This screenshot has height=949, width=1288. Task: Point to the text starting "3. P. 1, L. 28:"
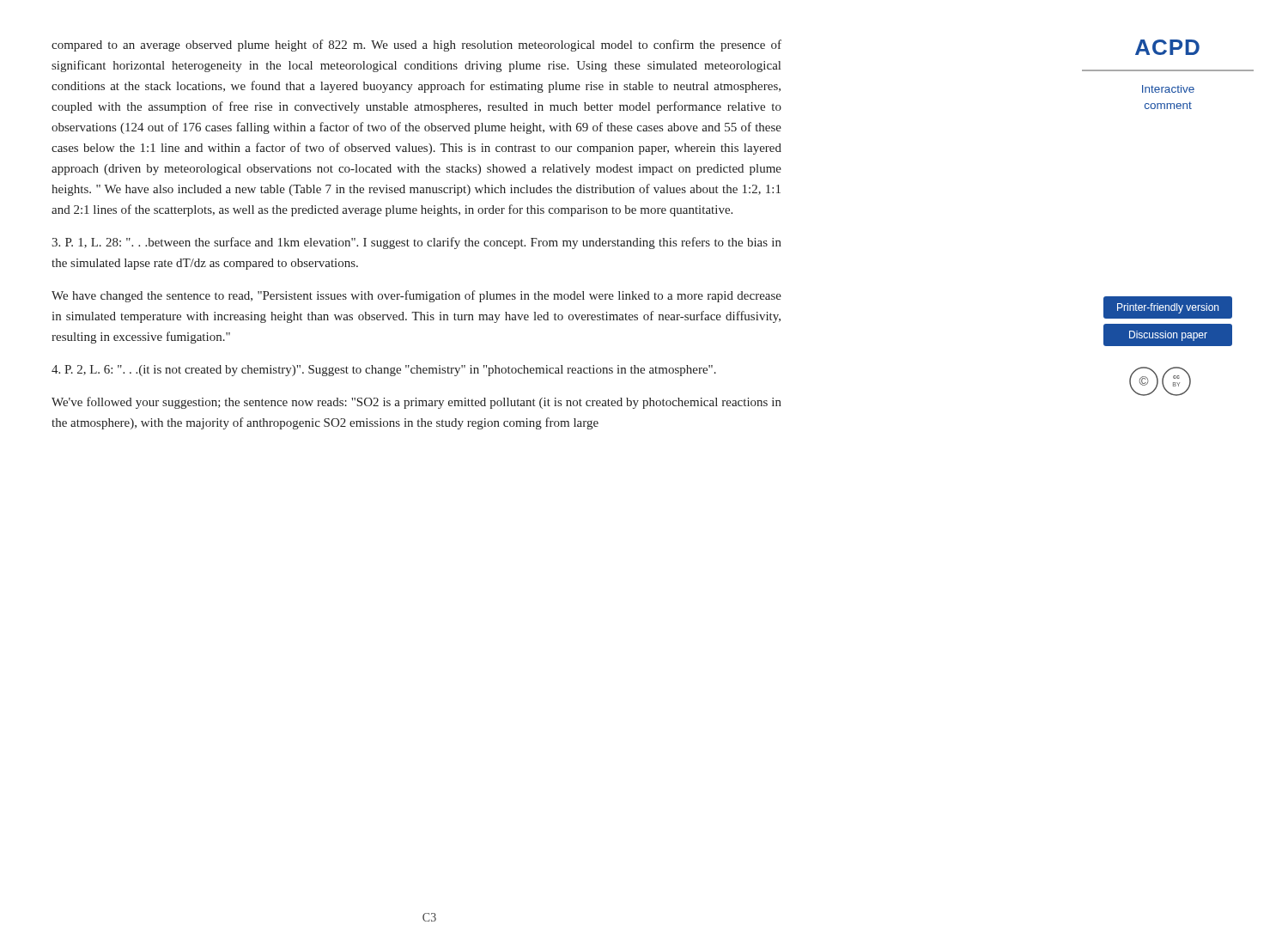click(x=416, y=253)
